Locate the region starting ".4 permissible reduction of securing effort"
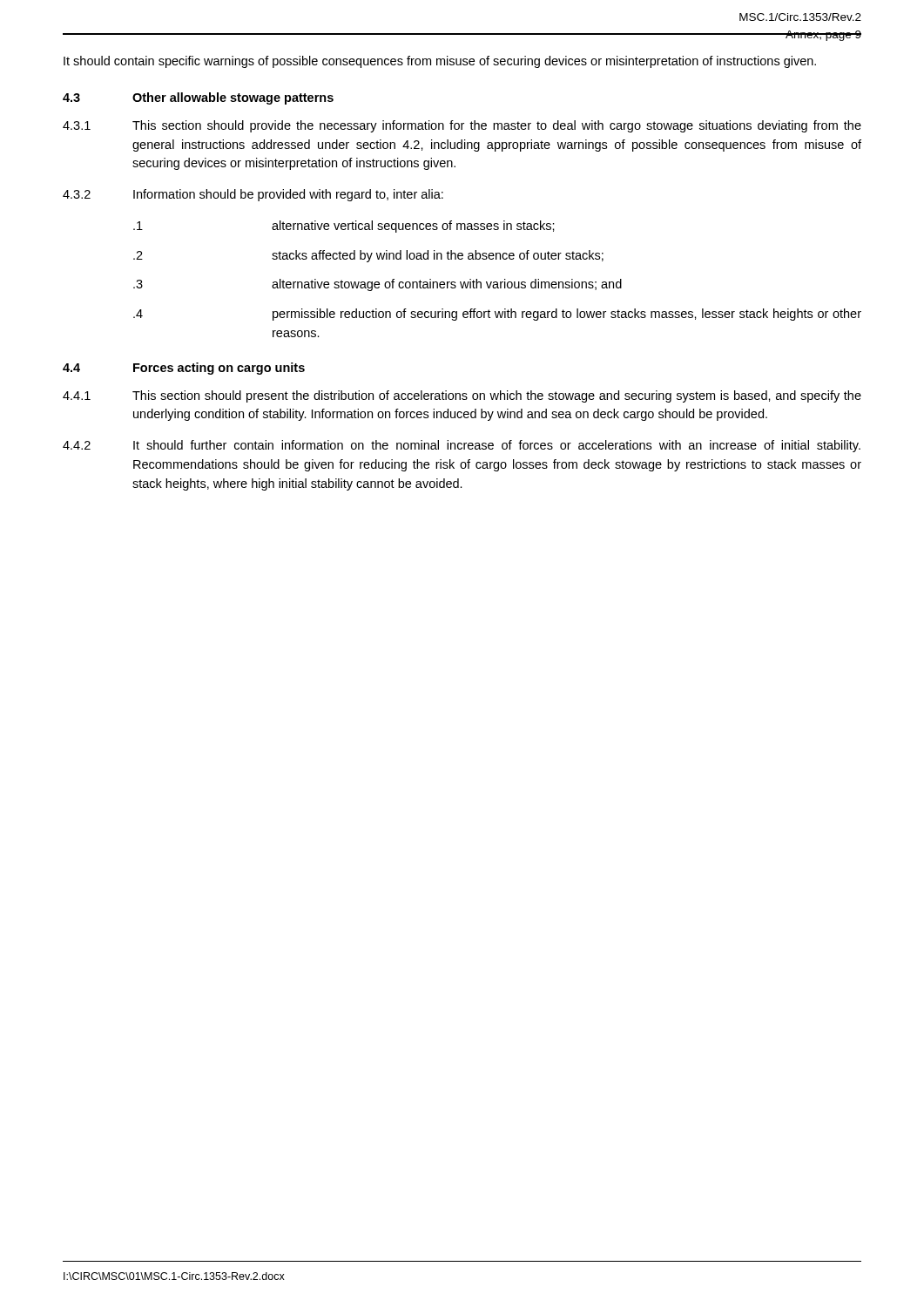Image resolution: width=924 pixels, height=1307 pixels. tap(462, 324)
